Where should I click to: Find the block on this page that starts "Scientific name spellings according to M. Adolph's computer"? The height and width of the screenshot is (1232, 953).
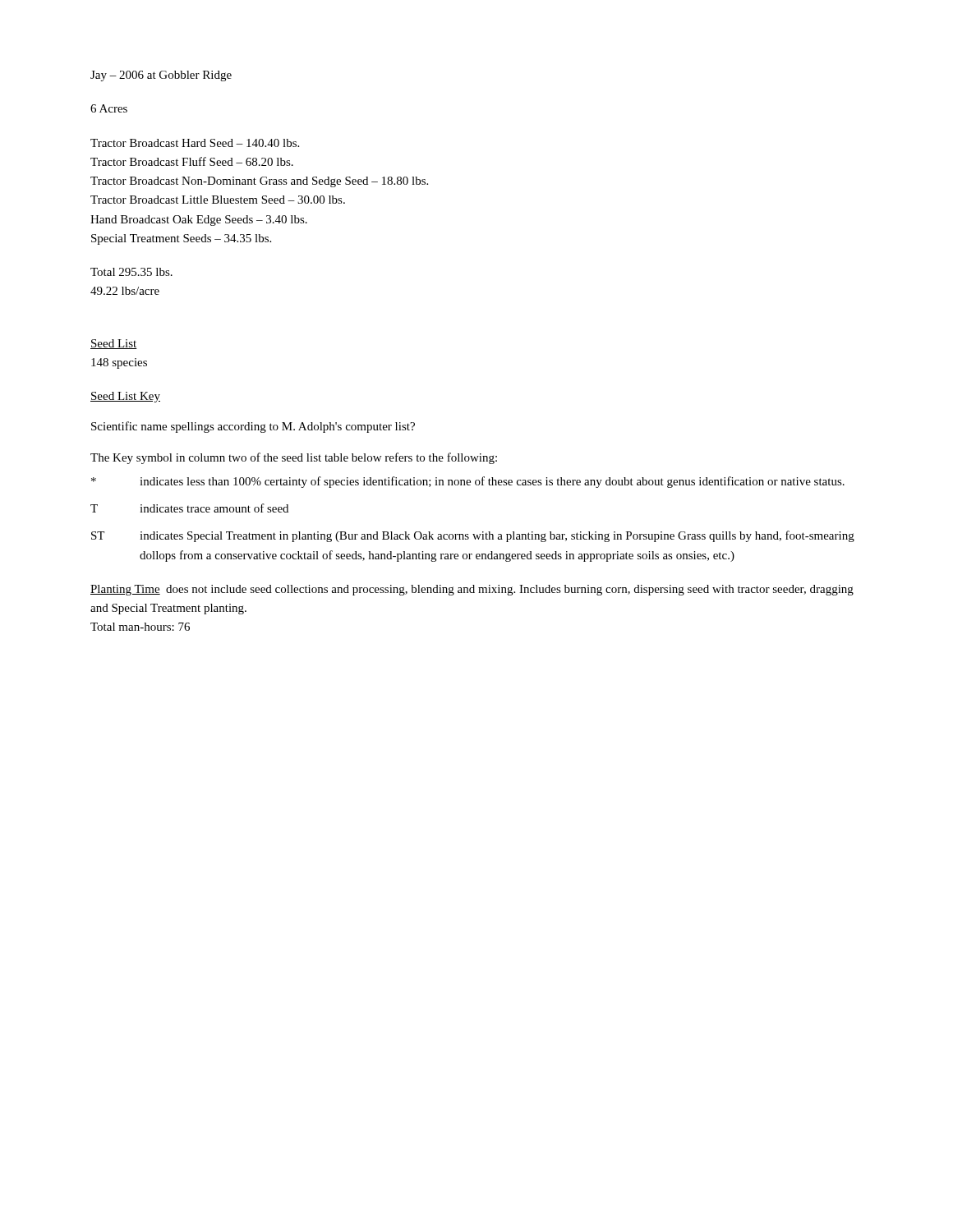coord(253,426)
